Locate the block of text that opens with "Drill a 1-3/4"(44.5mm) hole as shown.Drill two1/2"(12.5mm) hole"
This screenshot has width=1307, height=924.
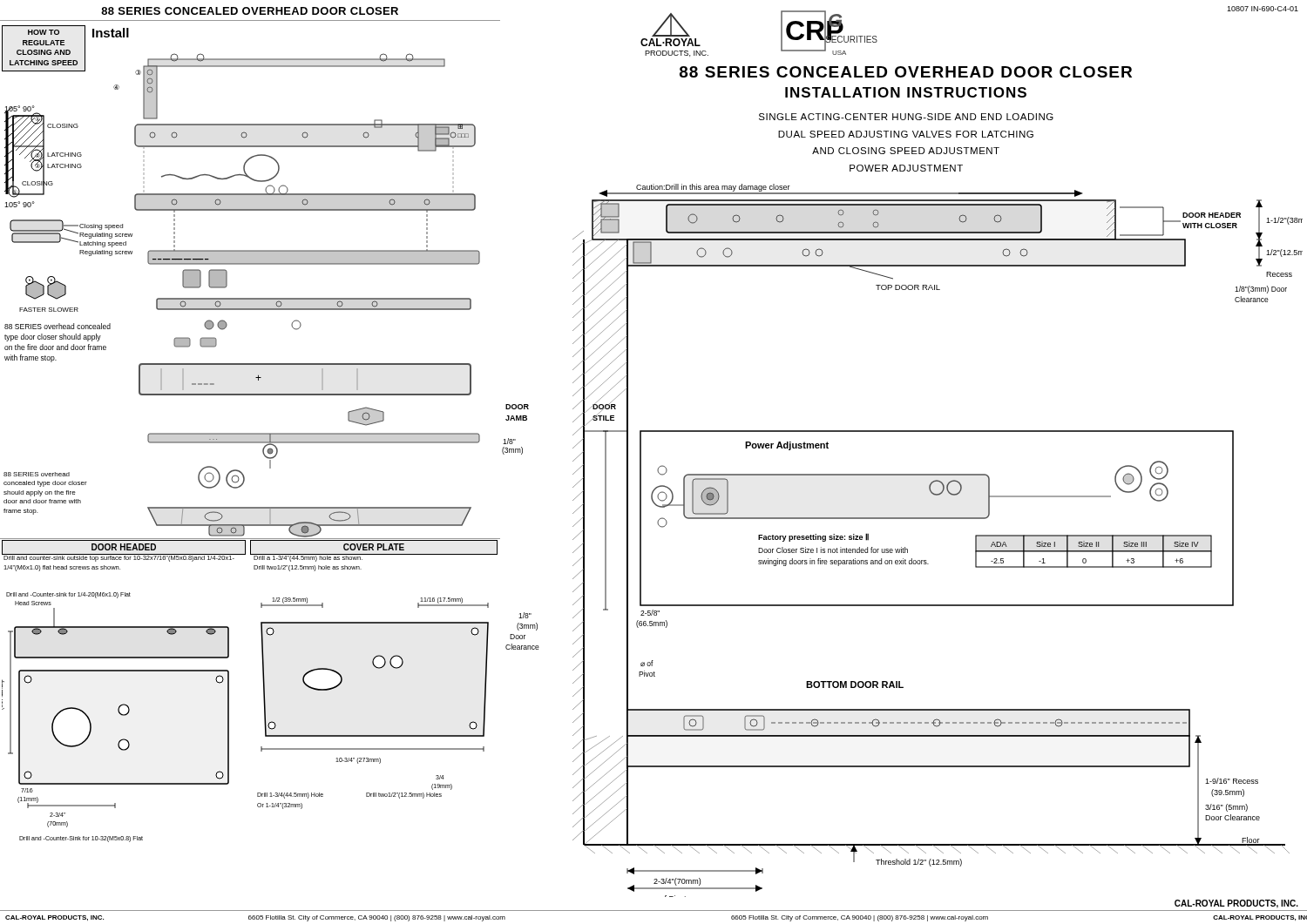308,562
